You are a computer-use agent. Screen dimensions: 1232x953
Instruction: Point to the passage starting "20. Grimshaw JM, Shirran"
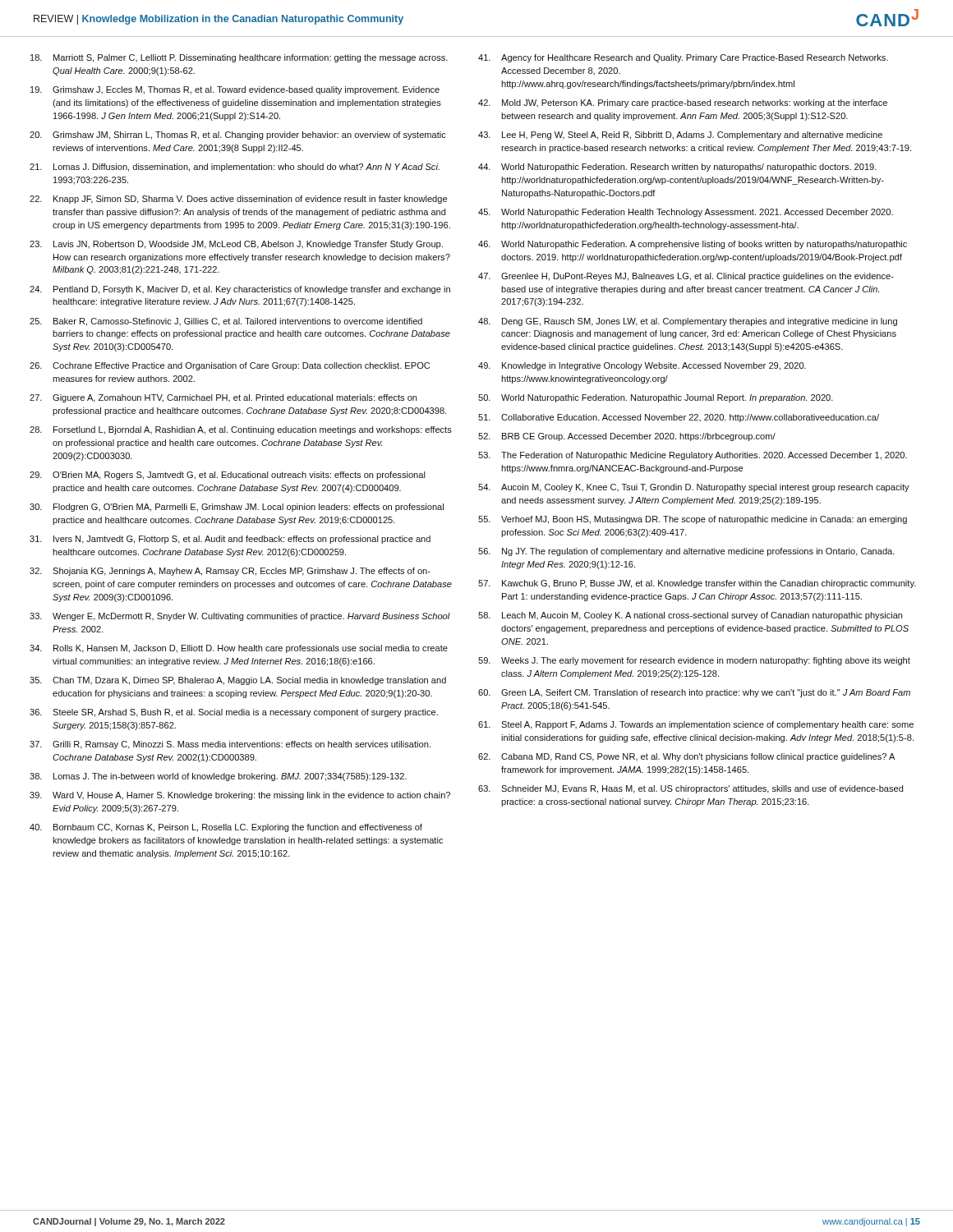point(242,142)
